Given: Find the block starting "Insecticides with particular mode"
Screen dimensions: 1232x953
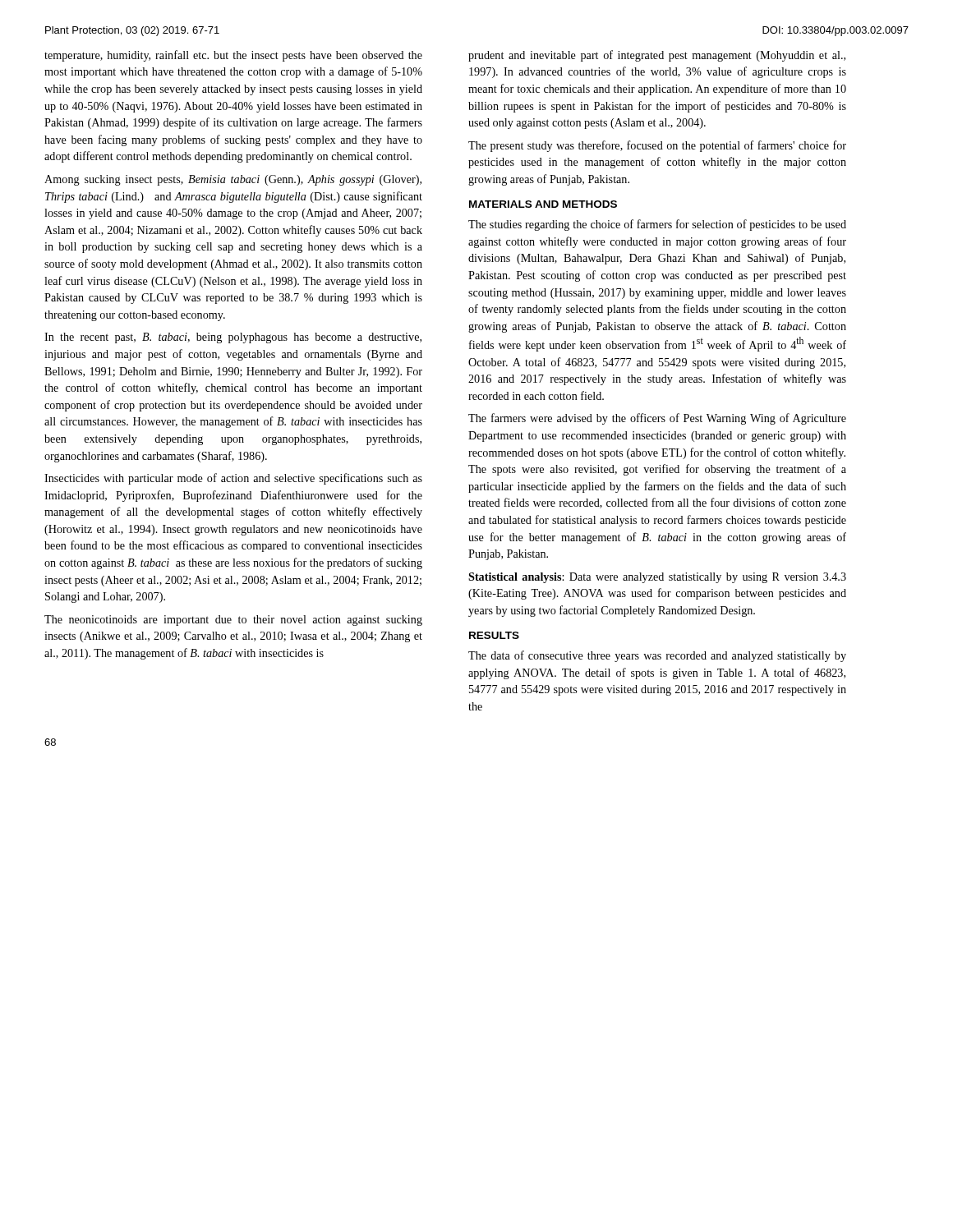Looking at the screenshot, I should [x=233, y=538].
